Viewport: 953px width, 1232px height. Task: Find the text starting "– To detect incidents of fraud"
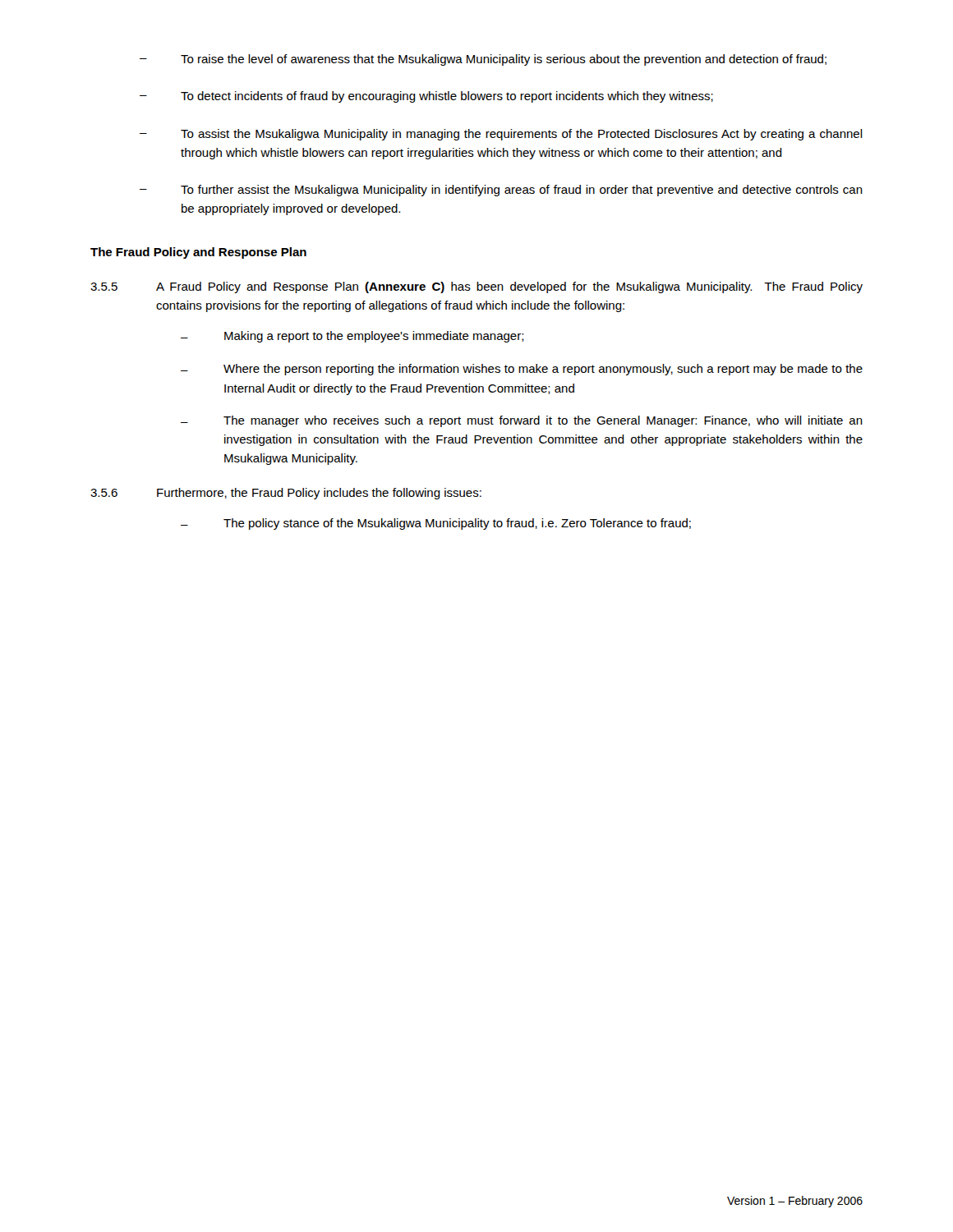pos(501,96)
